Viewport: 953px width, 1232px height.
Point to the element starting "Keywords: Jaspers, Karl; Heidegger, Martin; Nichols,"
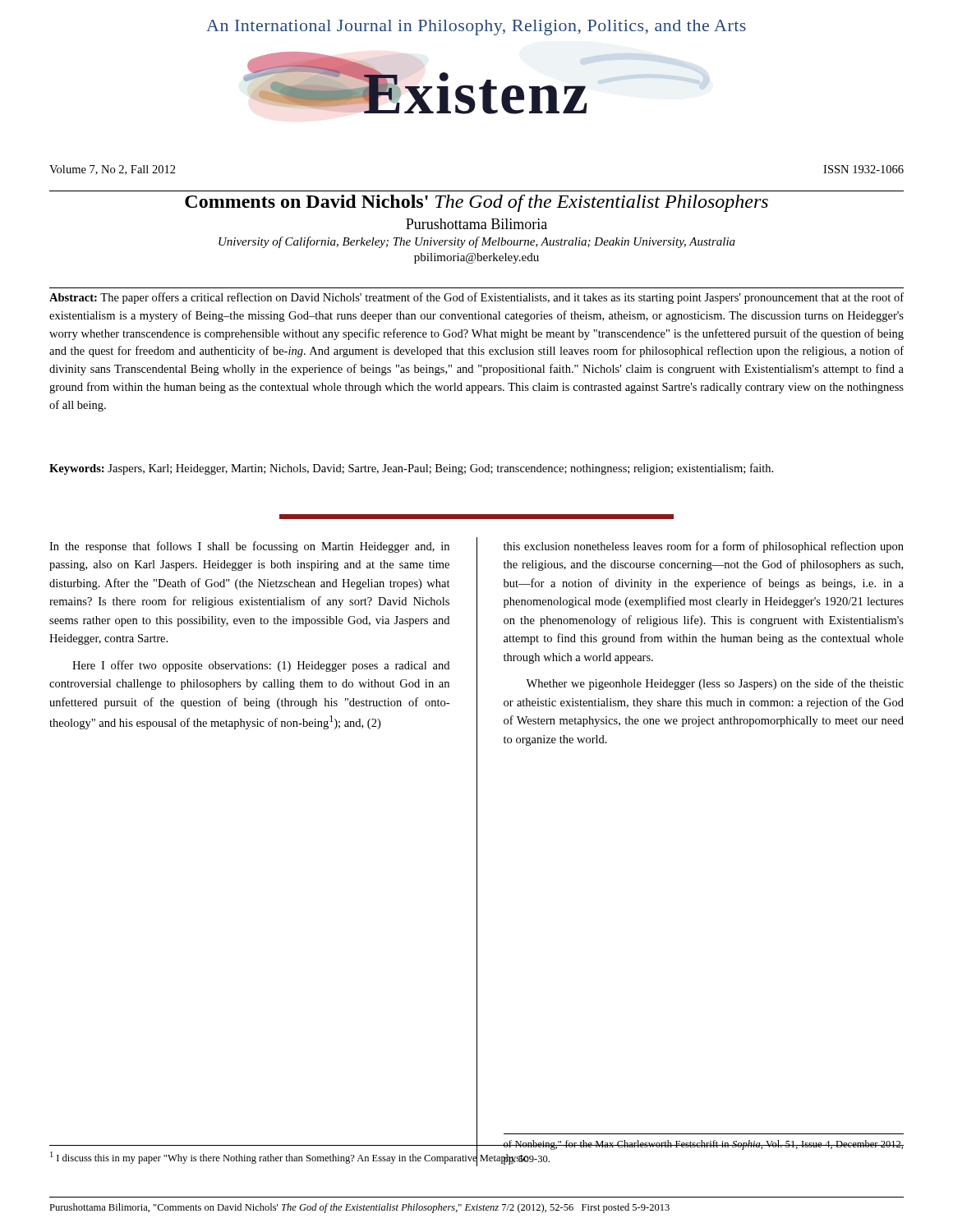pyautogui.click(x=412, y=468)
